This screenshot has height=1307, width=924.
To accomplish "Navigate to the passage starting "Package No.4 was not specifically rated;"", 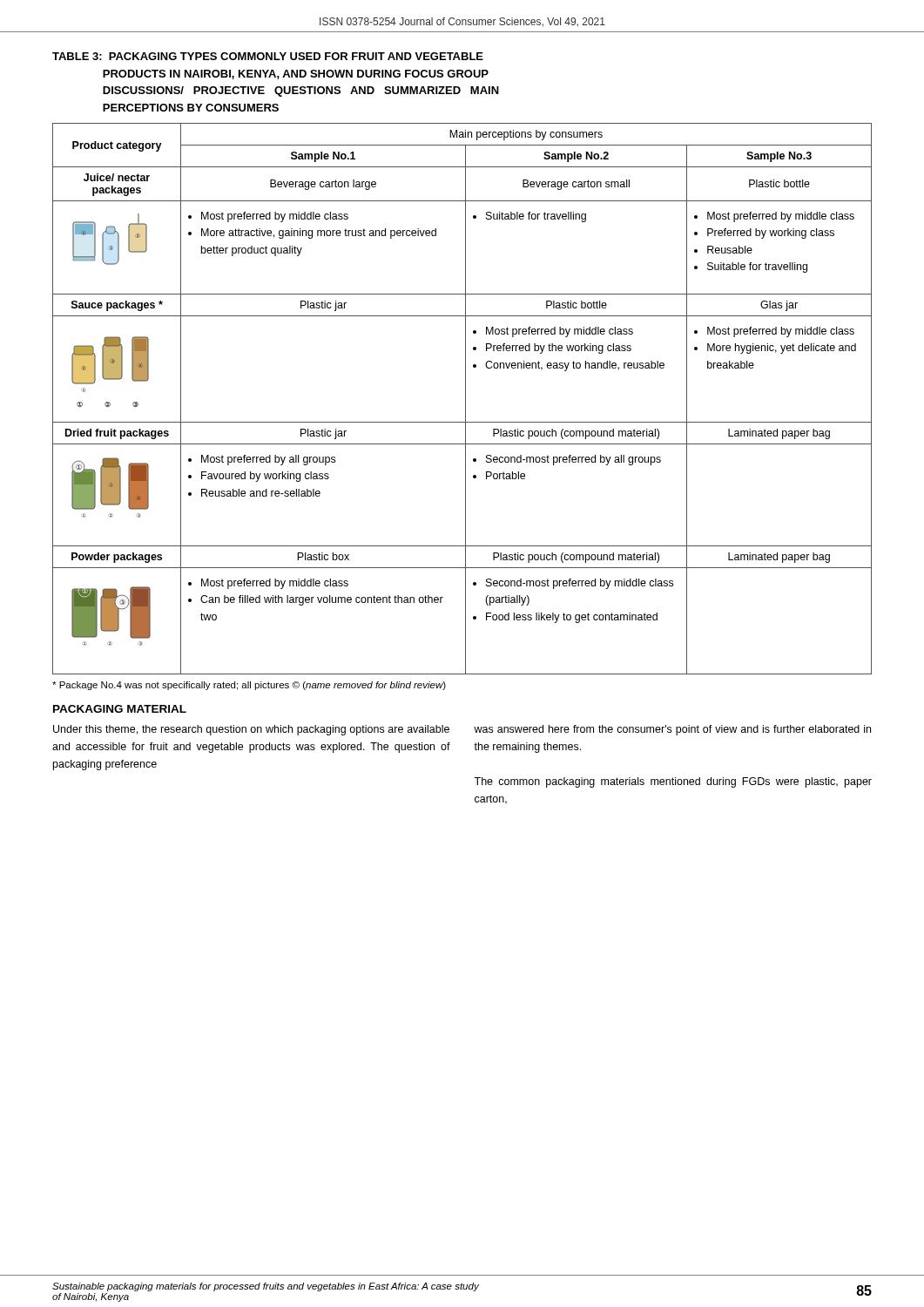I will (249, 685).
